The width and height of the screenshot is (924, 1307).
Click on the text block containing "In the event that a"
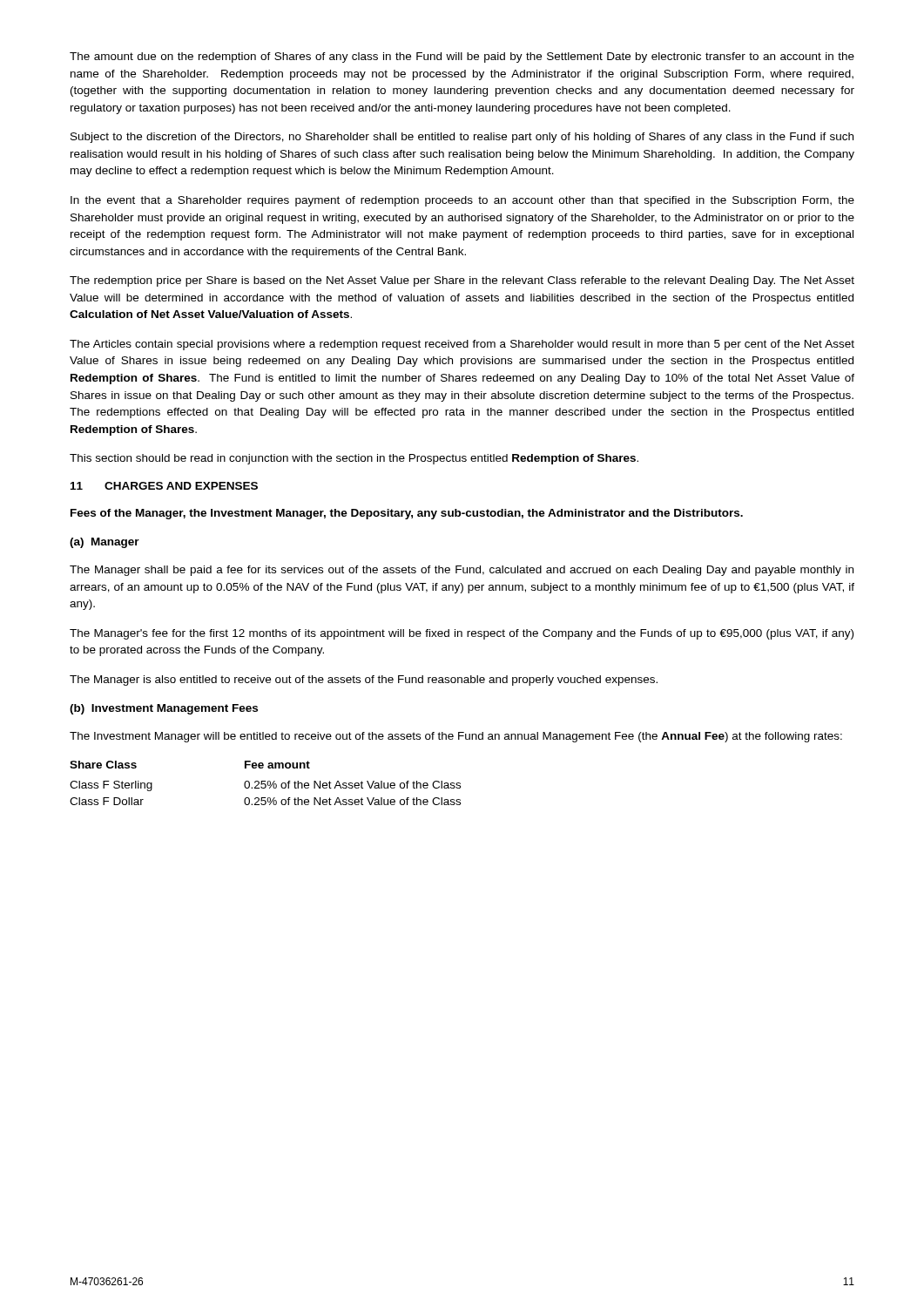pos(462,226)
